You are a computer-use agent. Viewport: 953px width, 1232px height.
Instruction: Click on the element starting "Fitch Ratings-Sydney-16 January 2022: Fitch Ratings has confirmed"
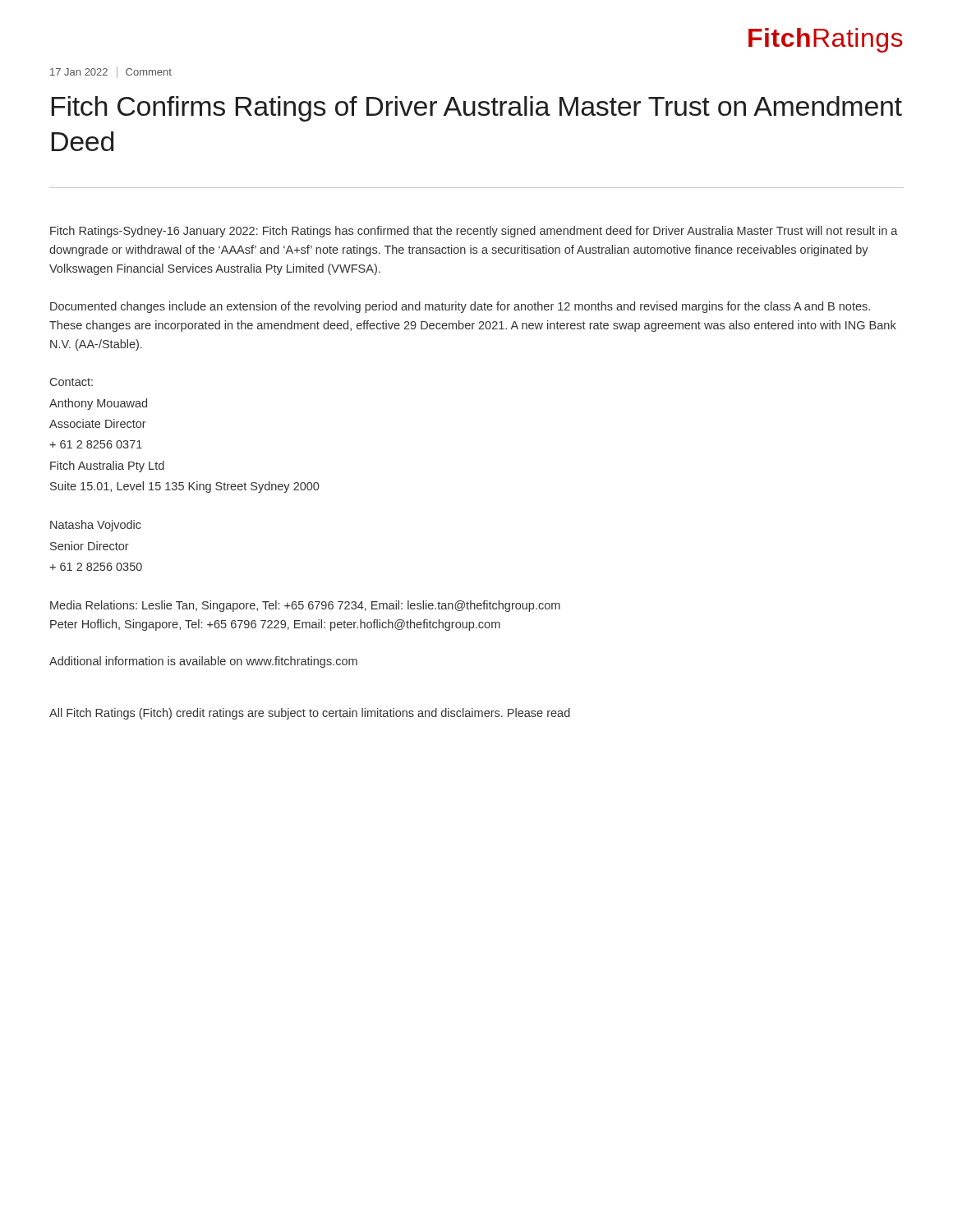(473, 250)
